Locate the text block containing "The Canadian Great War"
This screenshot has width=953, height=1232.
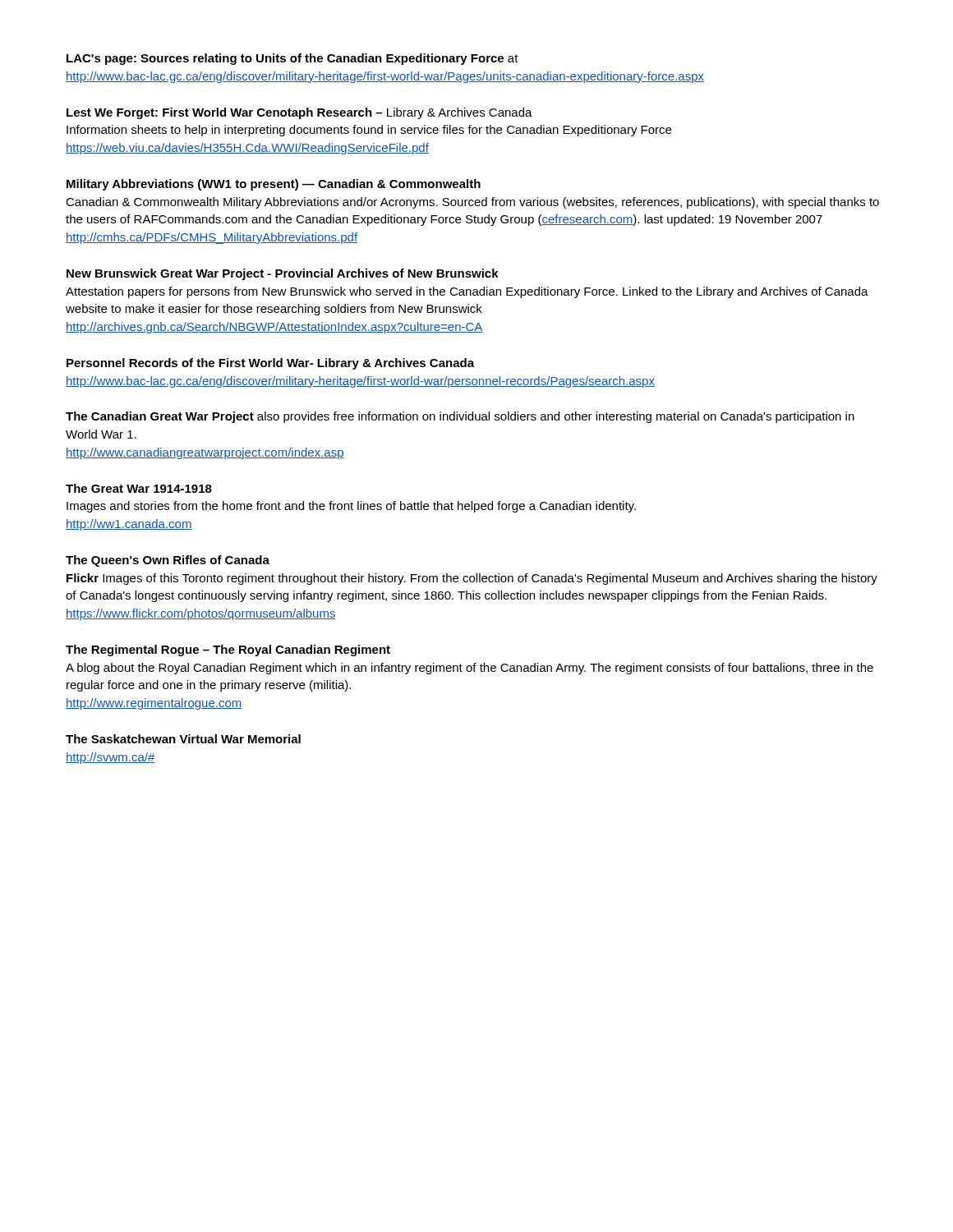click(x=460, y=417)
